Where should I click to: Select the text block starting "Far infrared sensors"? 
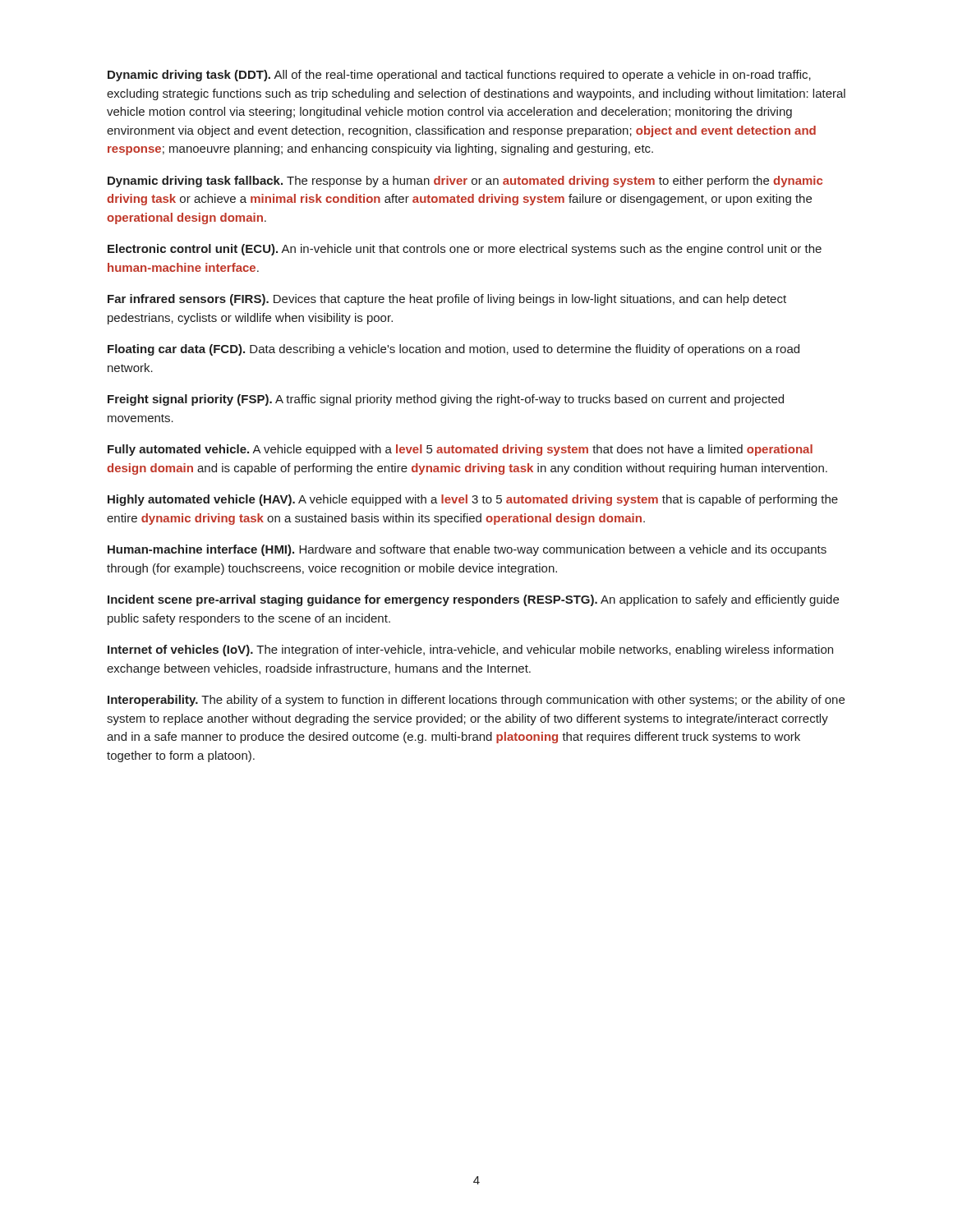tap(447, 308)
